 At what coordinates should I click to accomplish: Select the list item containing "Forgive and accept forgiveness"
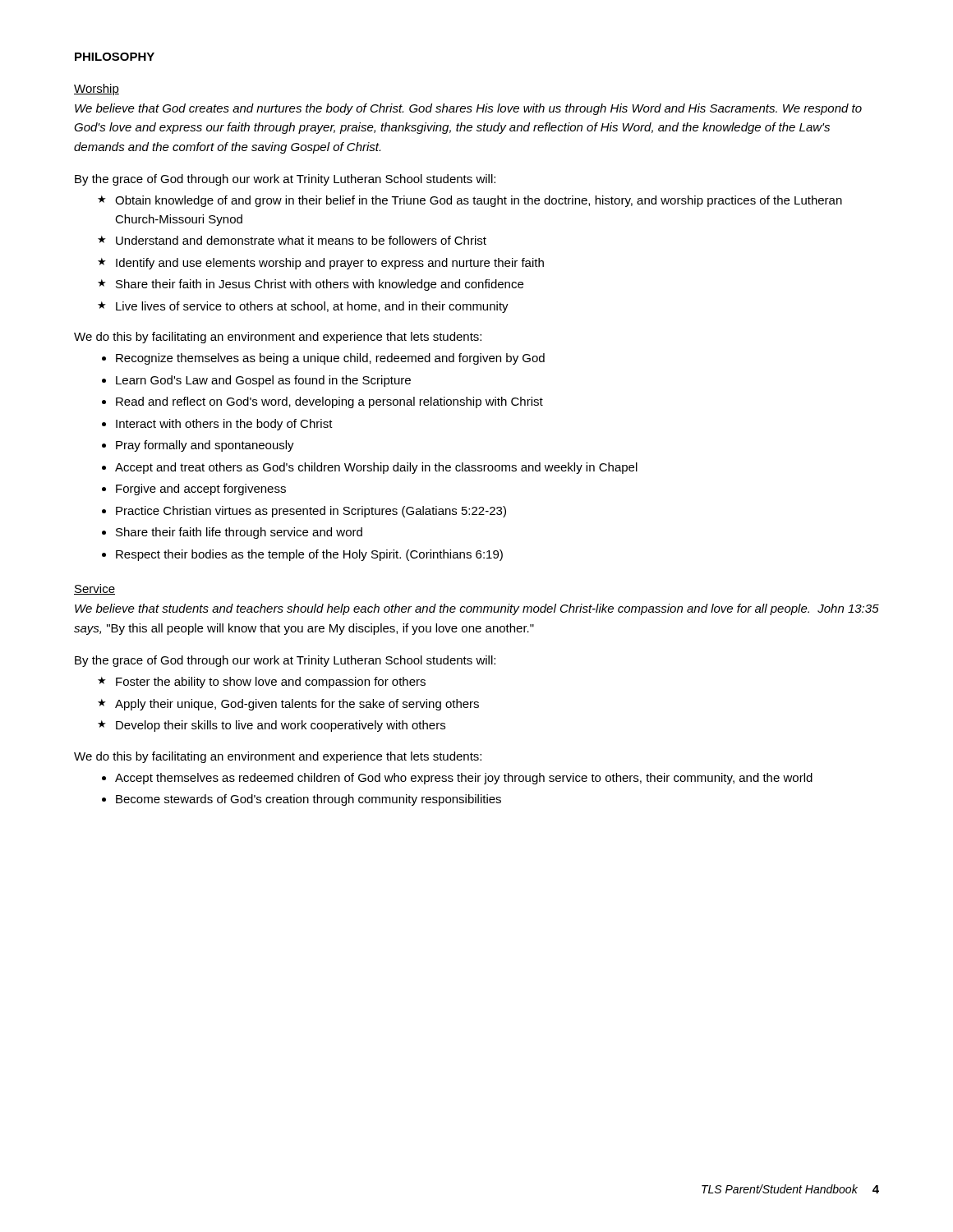coord(201,488)
